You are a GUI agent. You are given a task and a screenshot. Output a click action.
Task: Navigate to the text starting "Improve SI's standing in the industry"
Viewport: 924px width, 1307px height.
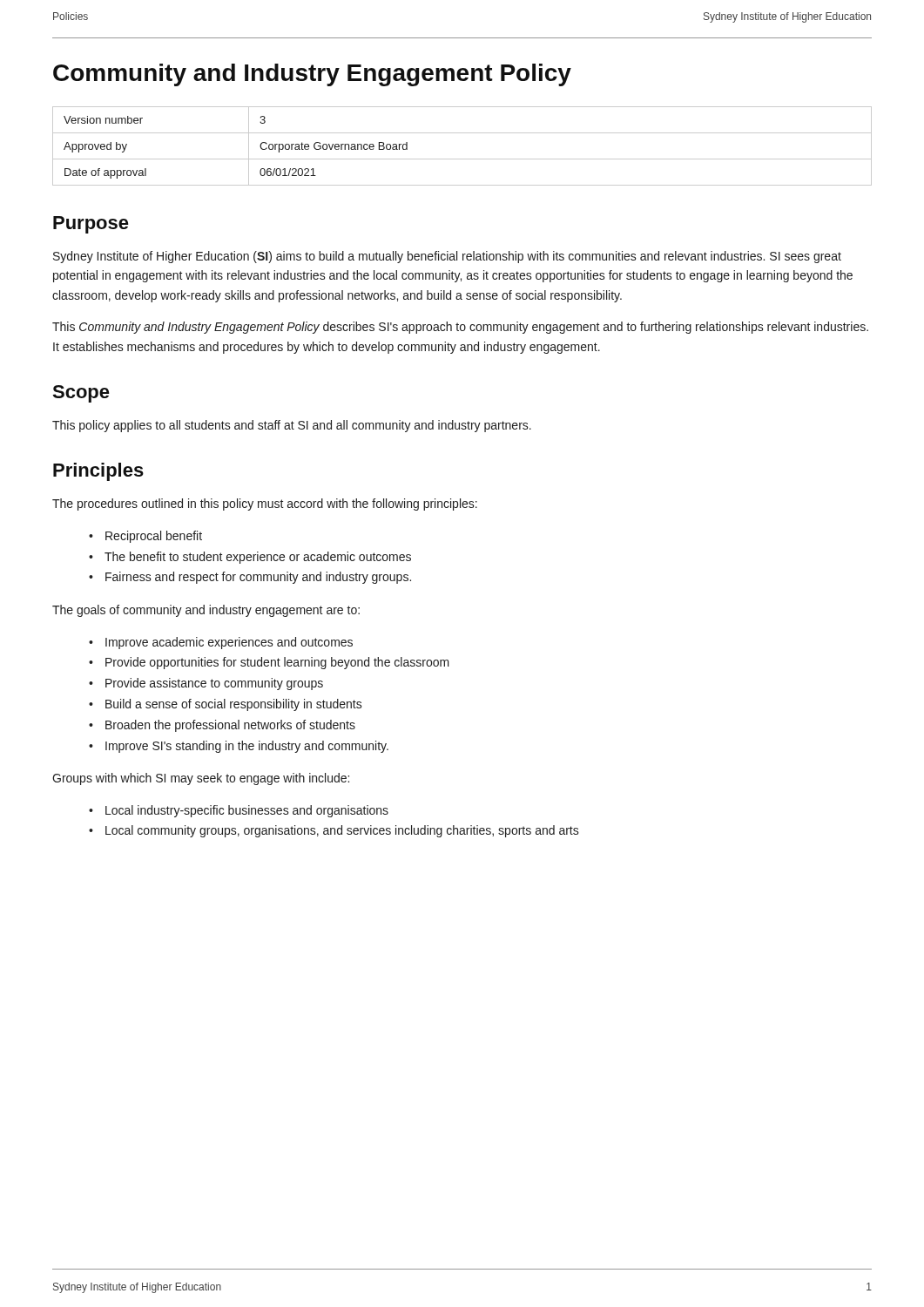coord(247,745)
